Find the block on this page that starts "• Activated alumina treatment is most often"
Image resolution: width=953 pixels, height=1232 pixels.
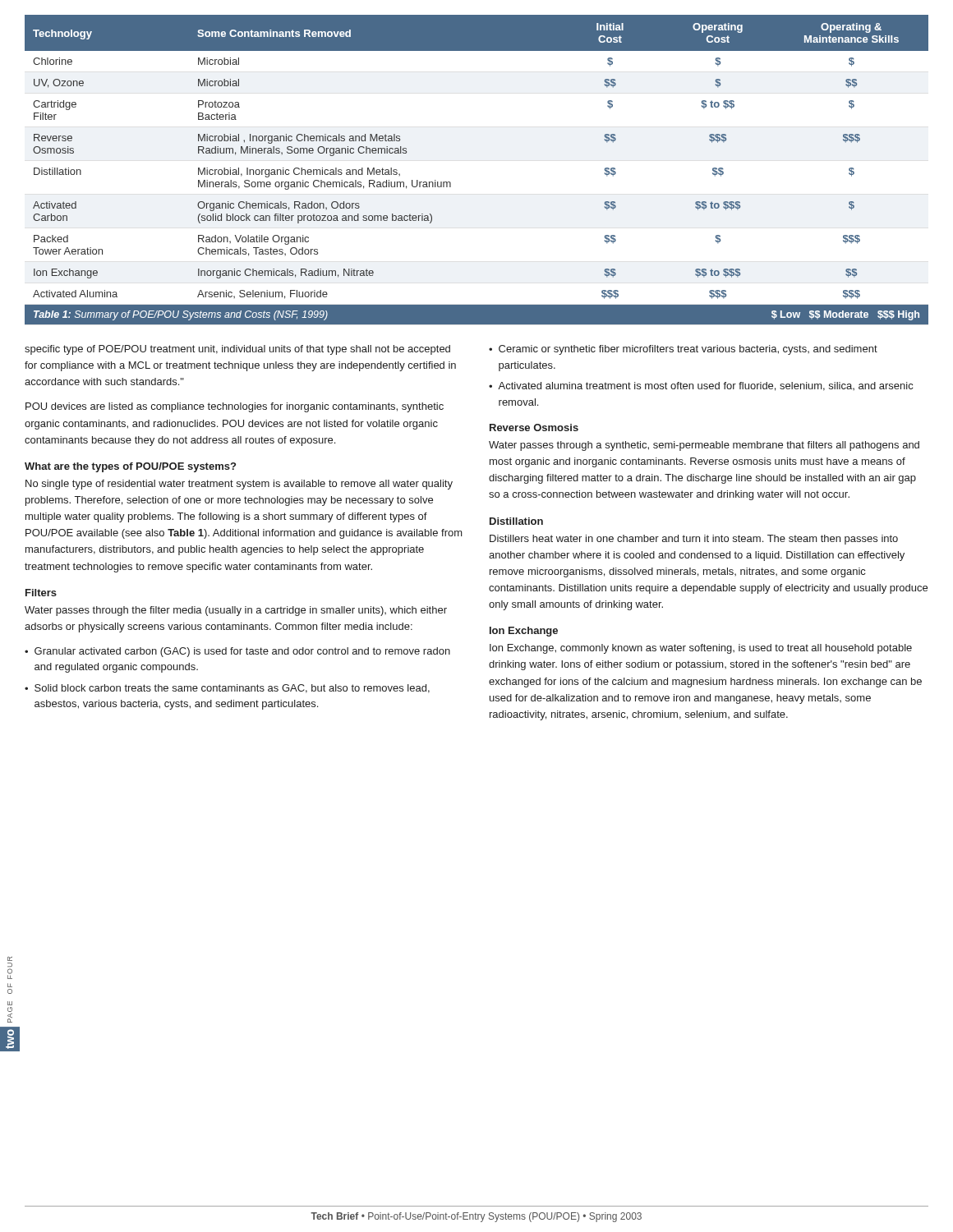709,394
